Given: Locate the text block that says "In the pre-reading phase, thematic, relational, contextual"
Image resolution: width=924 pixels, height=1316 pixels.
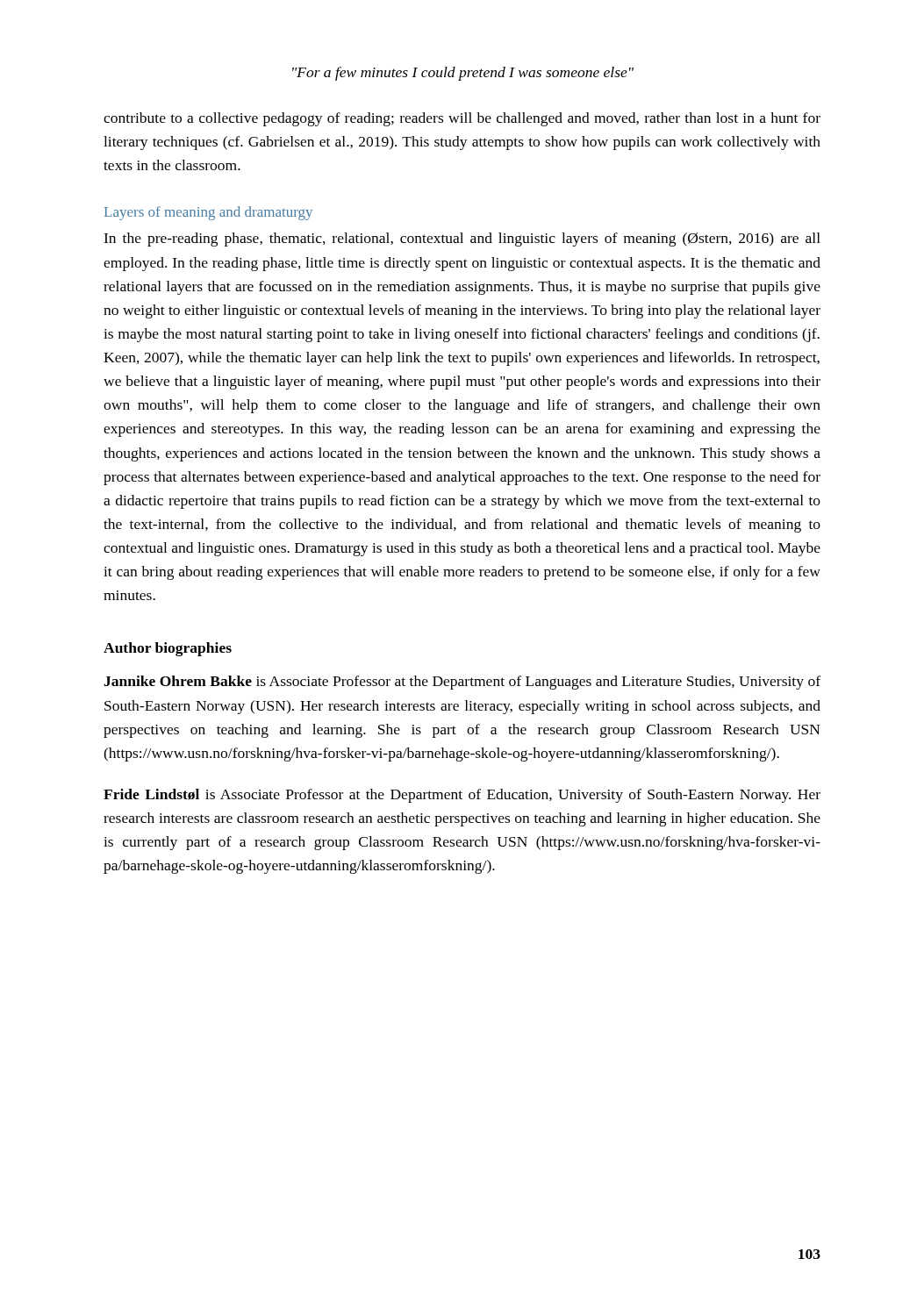Looking at the screenshot, I should click(462, 417).
